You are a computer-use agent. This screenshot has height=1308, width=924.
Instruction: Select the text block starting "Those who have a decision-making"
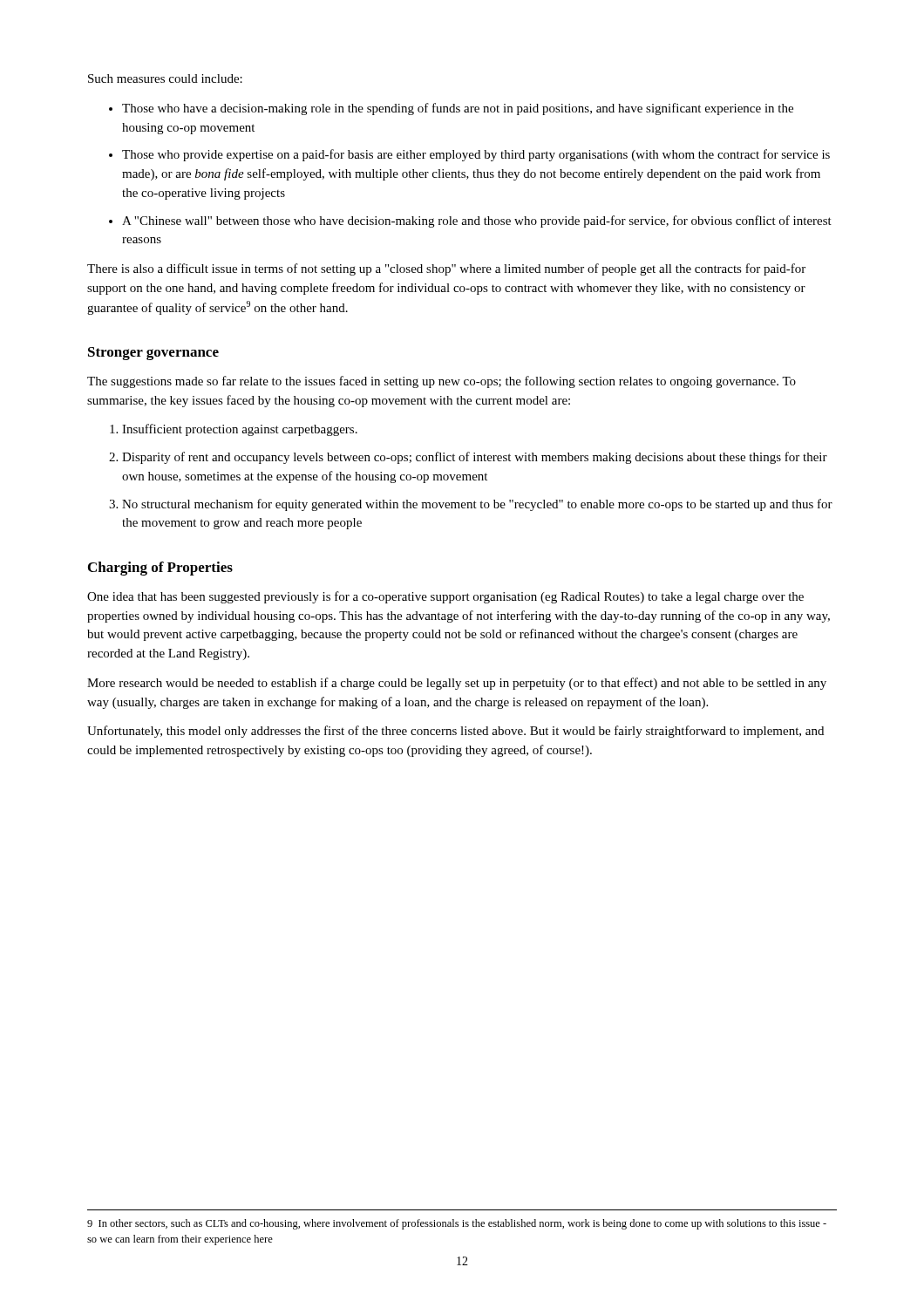(479, 118)
